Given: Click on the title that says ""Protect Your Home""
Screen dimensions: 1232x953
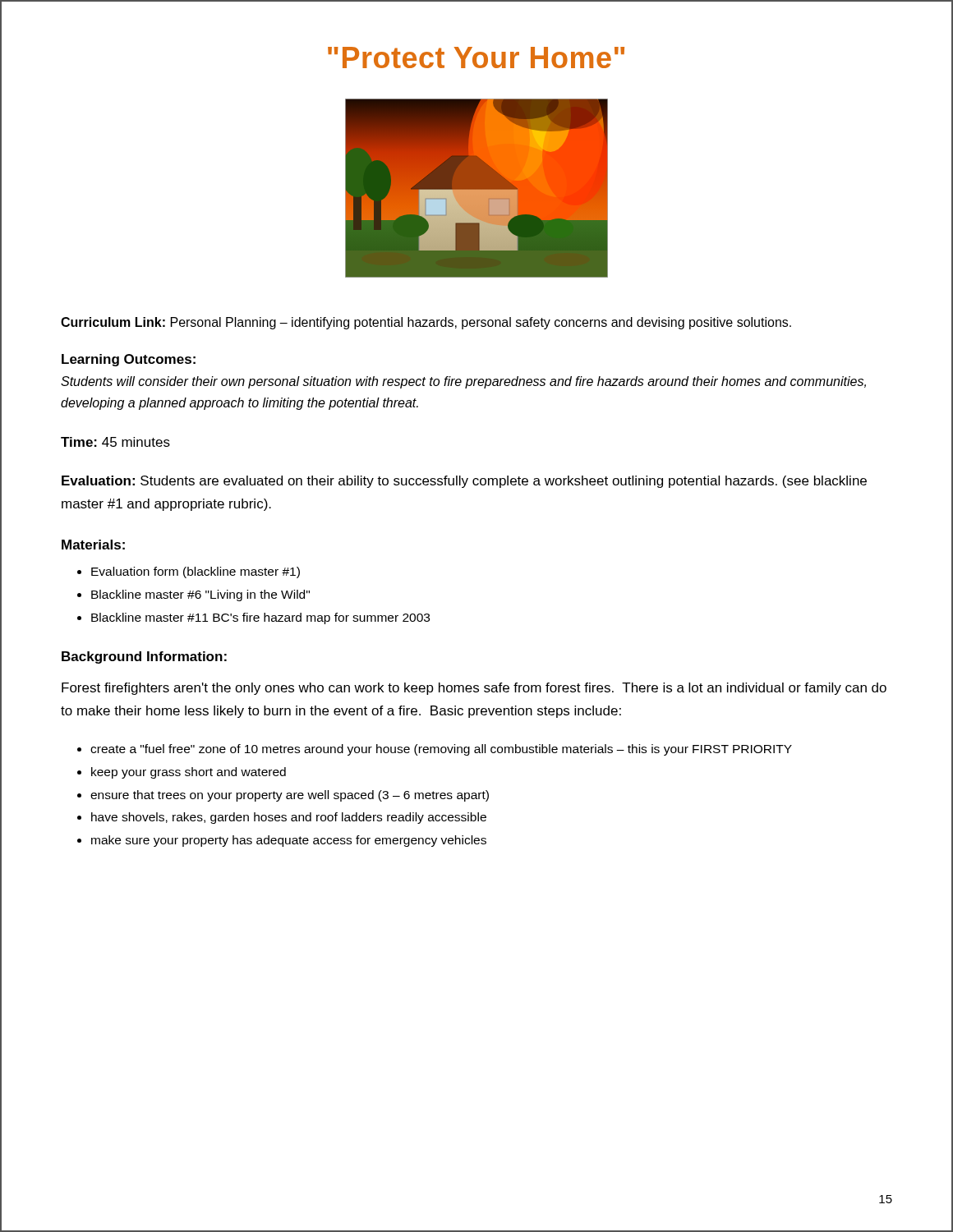Looking at the screenshot, I should tap(476, 58).
